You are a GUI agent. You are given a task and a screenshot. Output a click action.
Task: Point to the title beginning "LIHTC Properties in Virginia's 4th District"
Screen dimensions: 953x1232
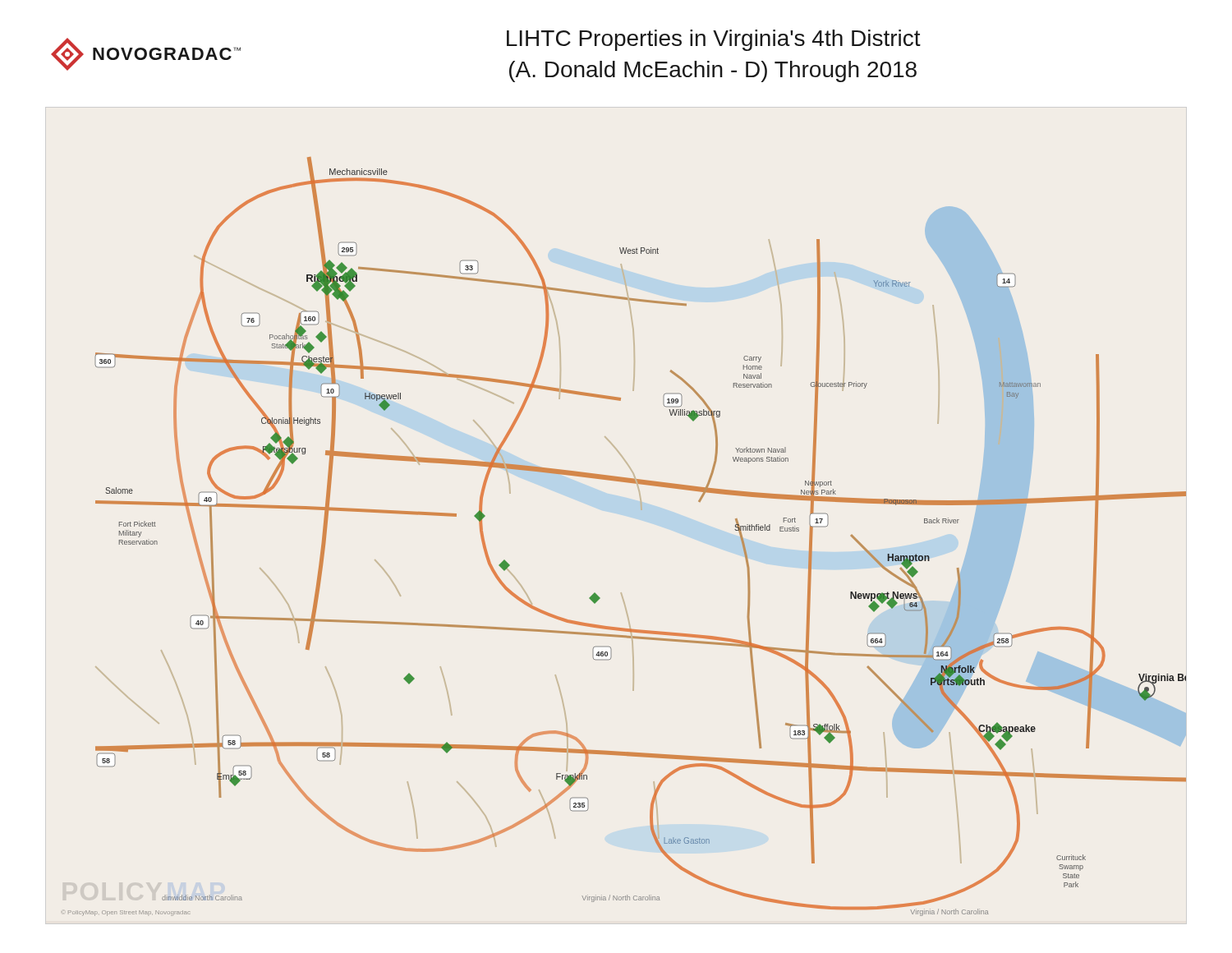tap(713, 54)
